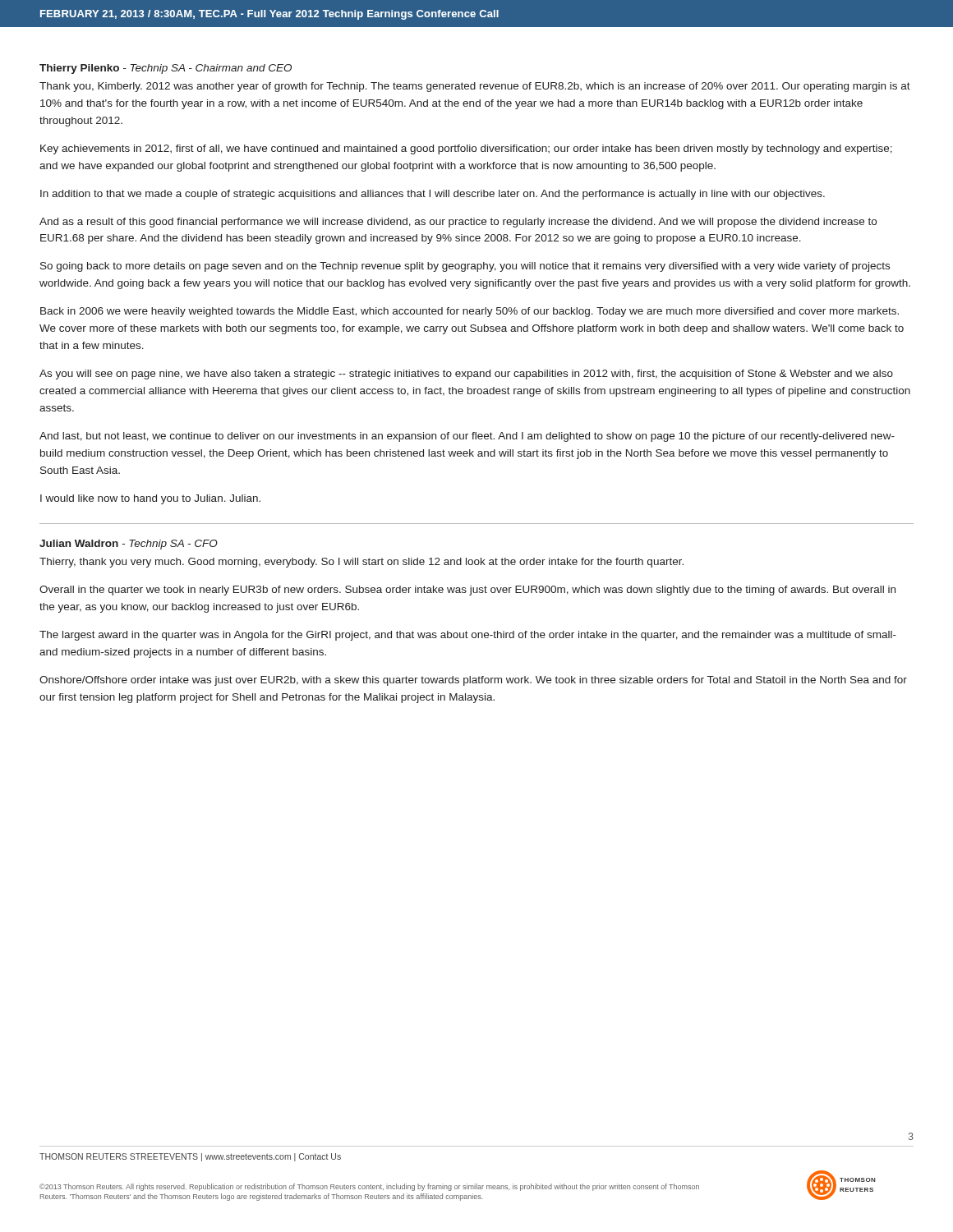Locate the text block with the text "So going back to more"

coord(475,275)
